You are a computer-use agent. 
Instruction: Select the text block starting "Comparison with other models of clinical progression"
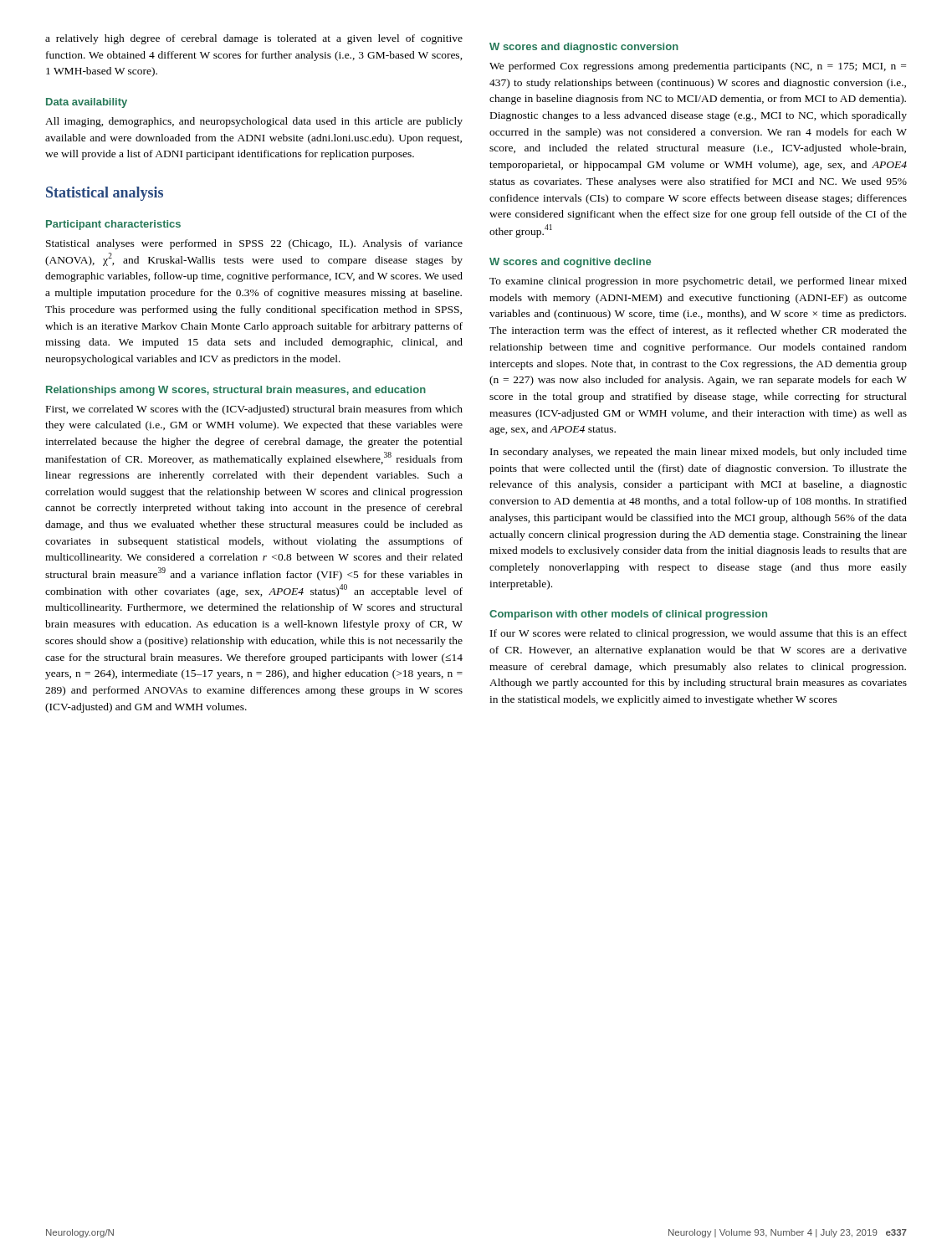[698, 615]
